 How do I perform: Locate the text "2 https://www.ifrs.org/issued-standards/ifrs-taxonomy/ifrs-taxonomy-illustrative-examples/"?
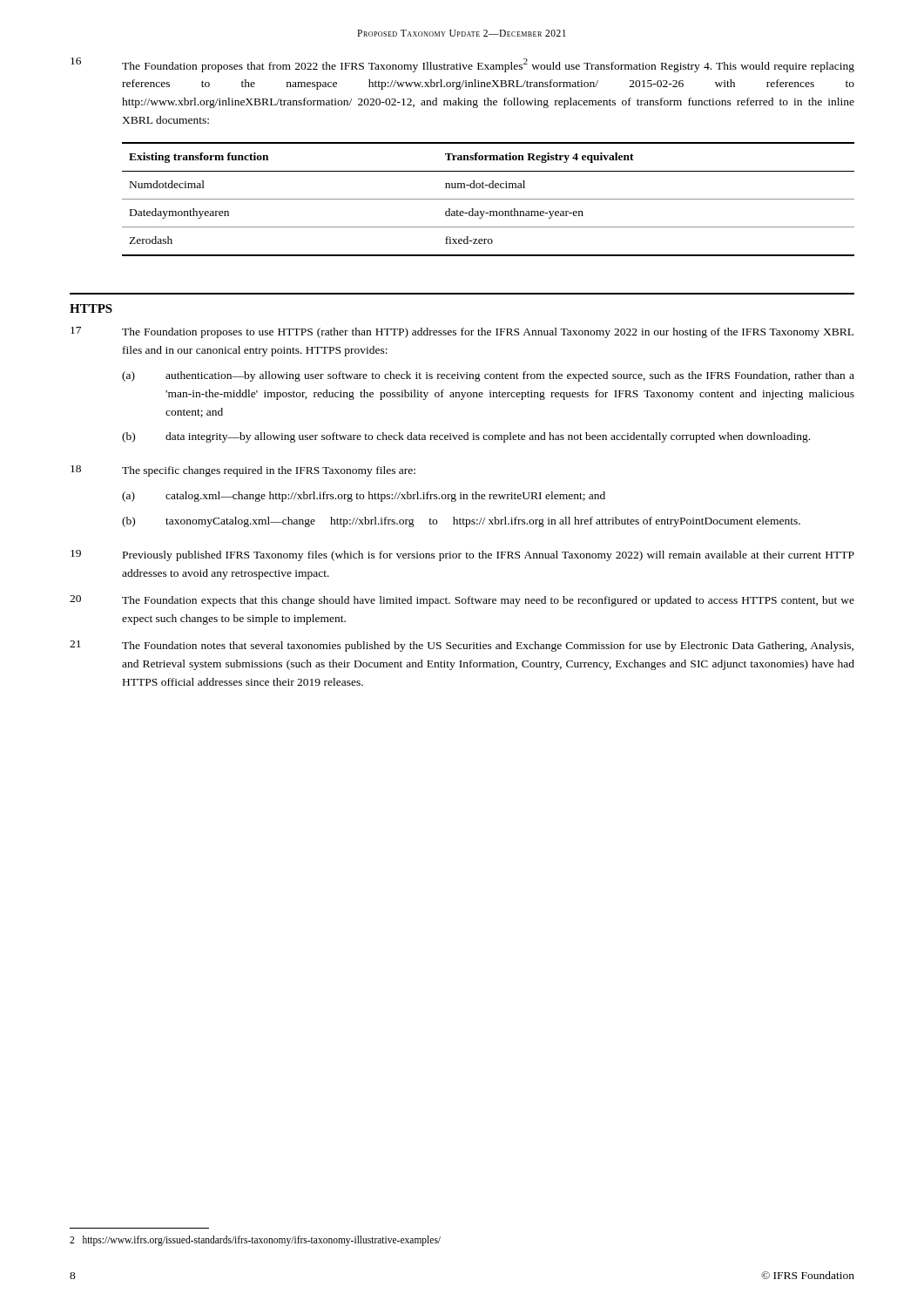click(255, 1241)
